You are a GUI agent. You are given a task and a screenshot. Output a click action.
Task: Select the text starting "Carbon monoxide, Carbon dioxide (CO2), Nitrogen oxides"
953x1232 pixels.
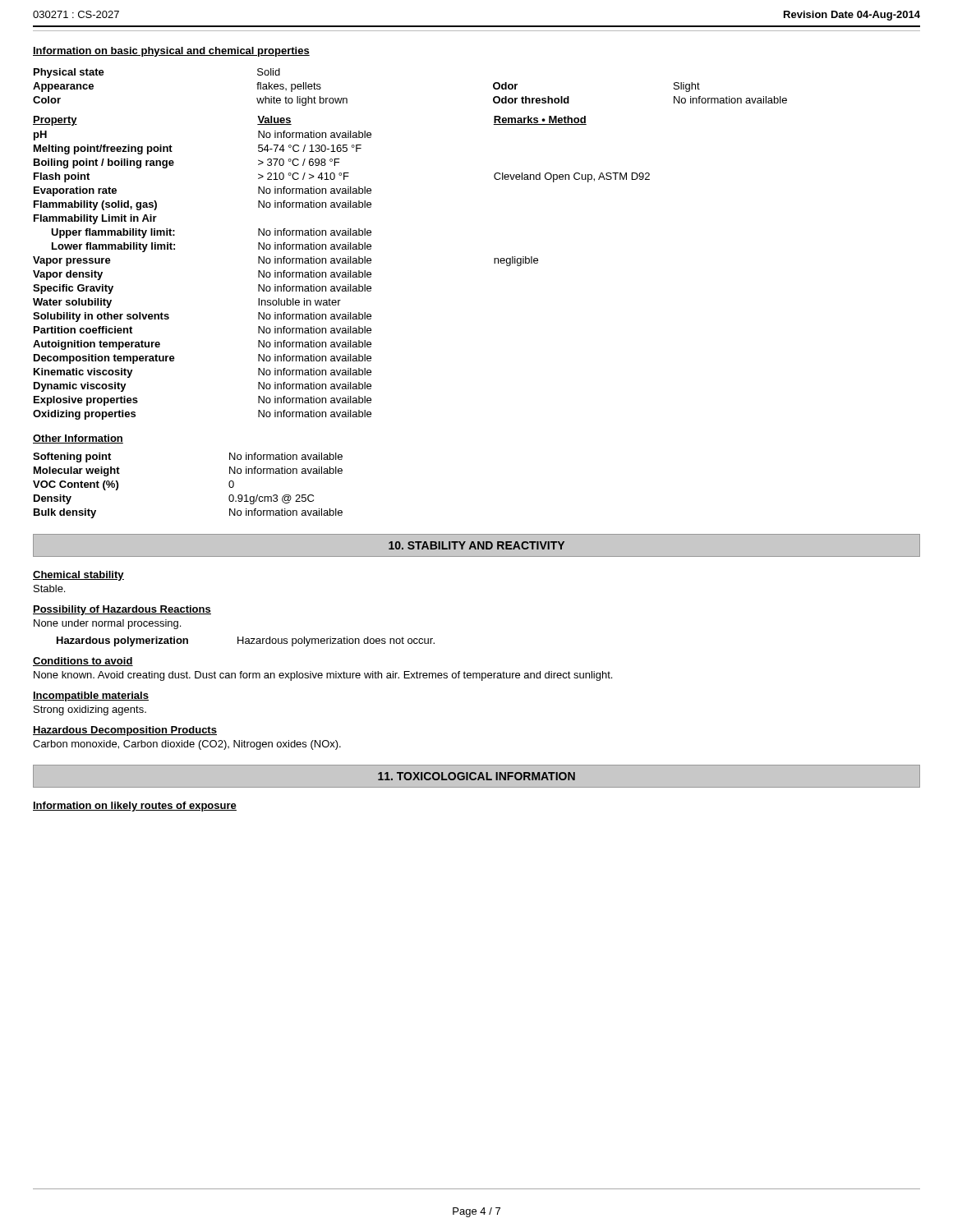187,744
